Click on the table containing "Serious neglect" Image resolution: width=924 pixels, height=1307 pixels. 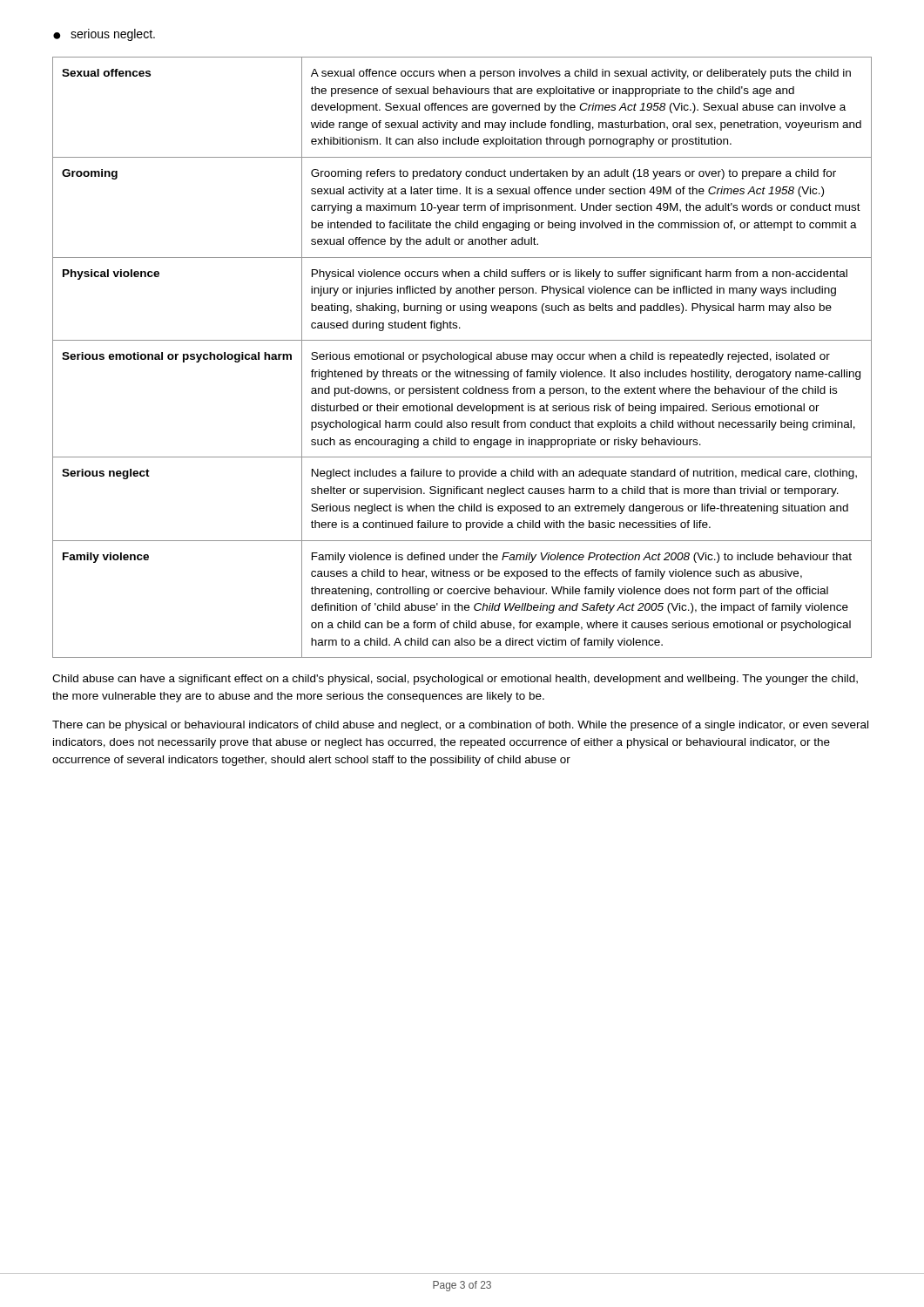[462, 357]
